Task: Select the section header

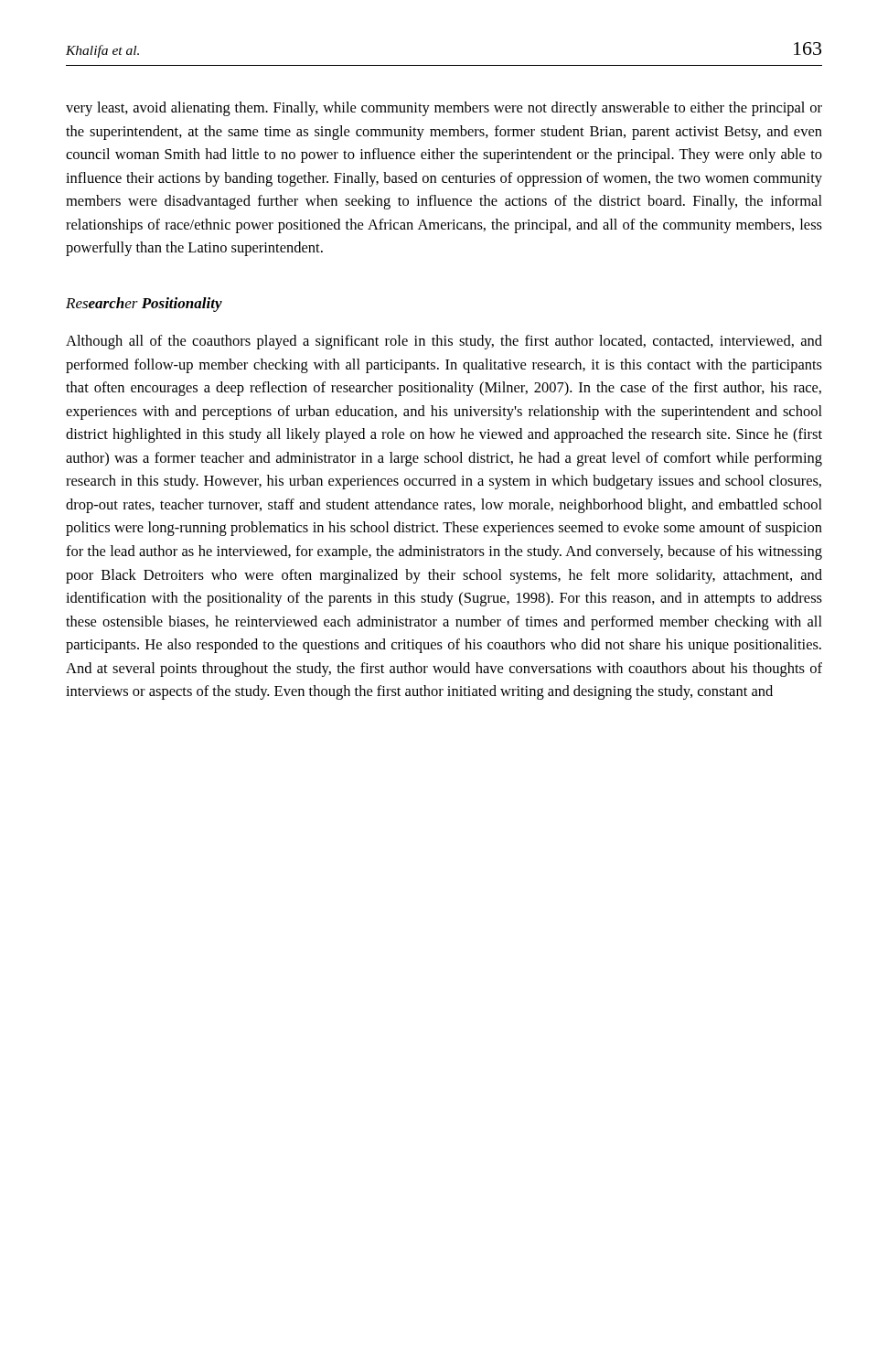Action: pos(144,303)
